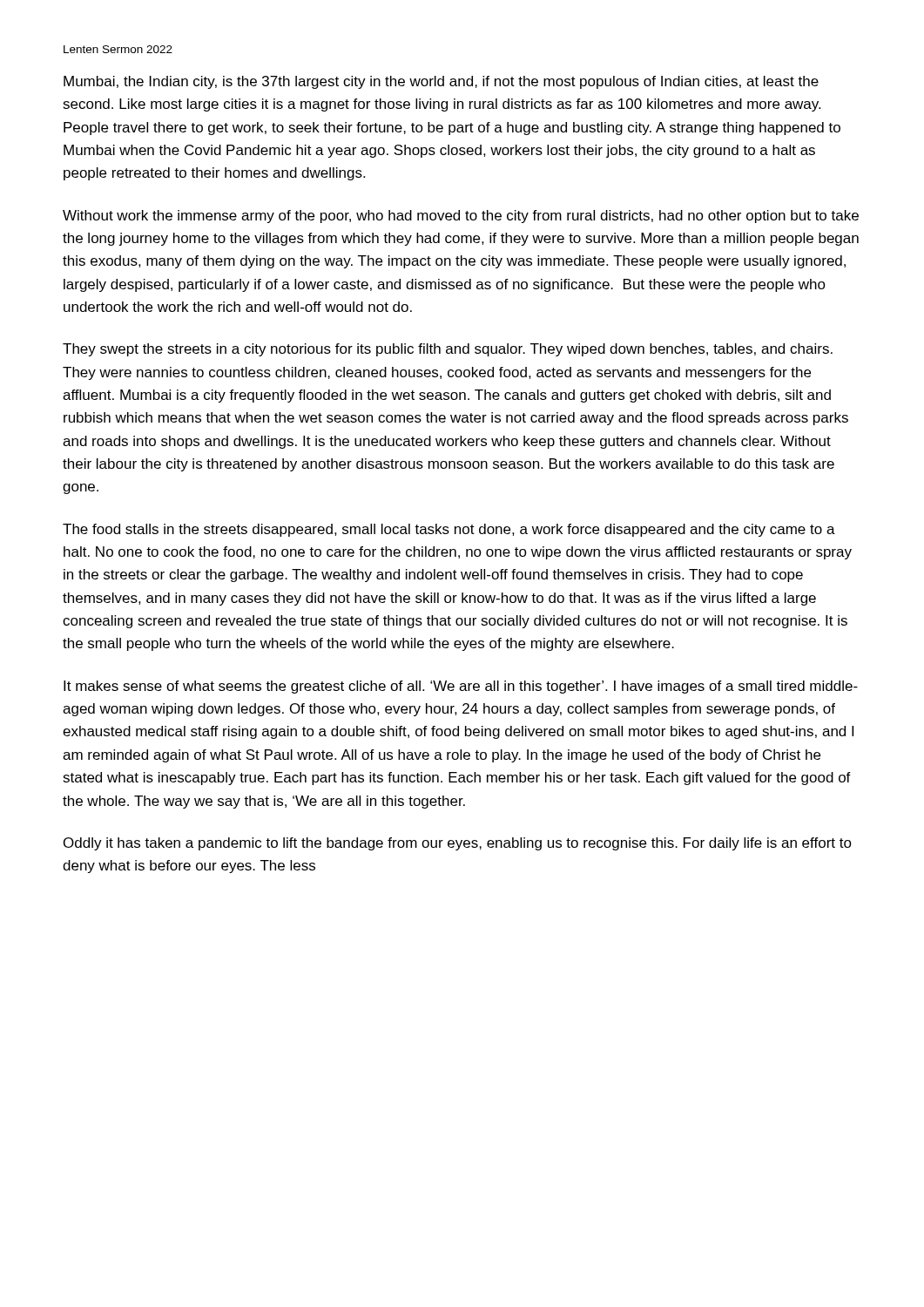Screen dimensions: 1307x924
Task: Find the block on this page that starts "They swept the streets"
Action: coord(456,418)
